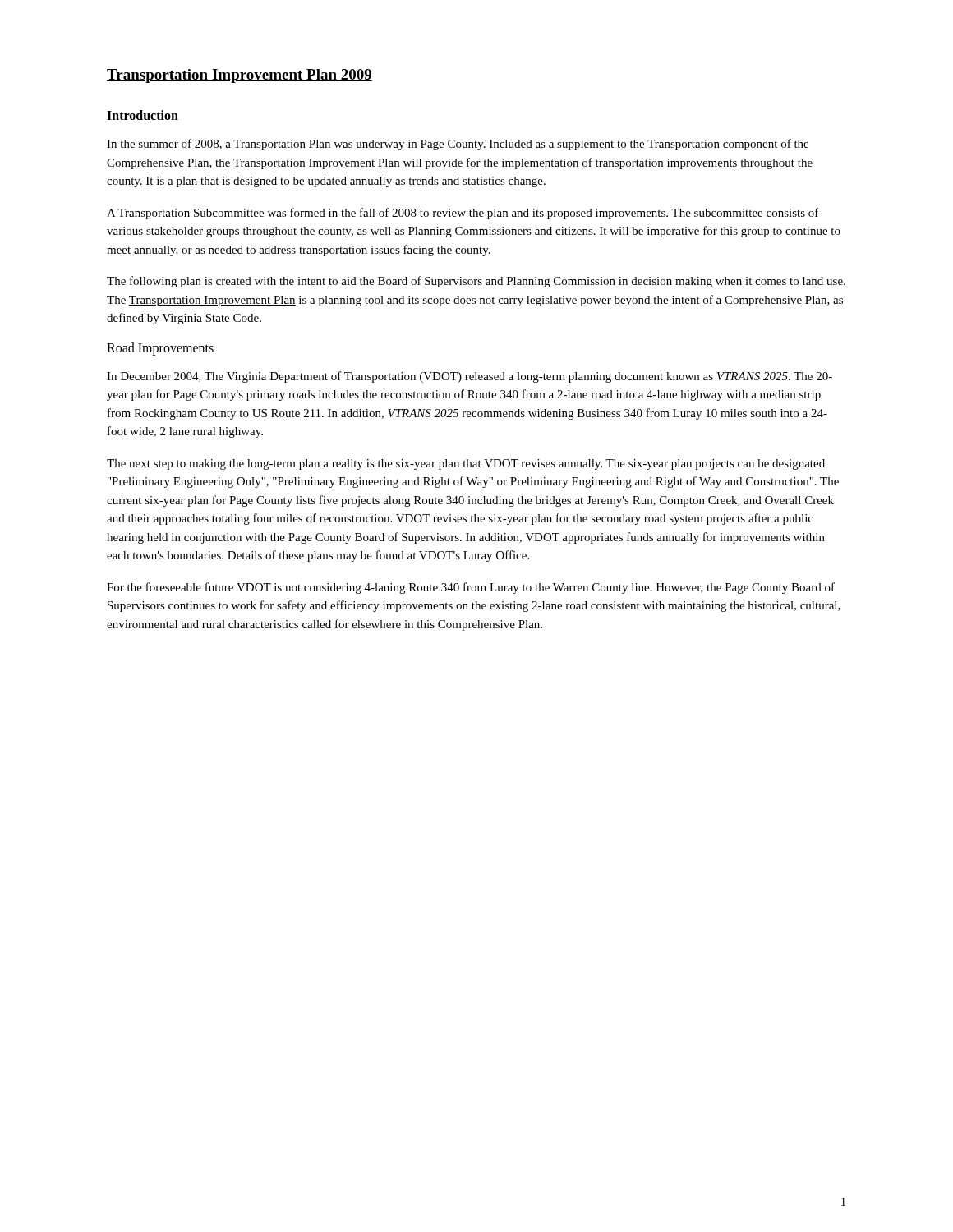Click on the region starting "Transportation Improvement Plan 2009"

[239, 74]
